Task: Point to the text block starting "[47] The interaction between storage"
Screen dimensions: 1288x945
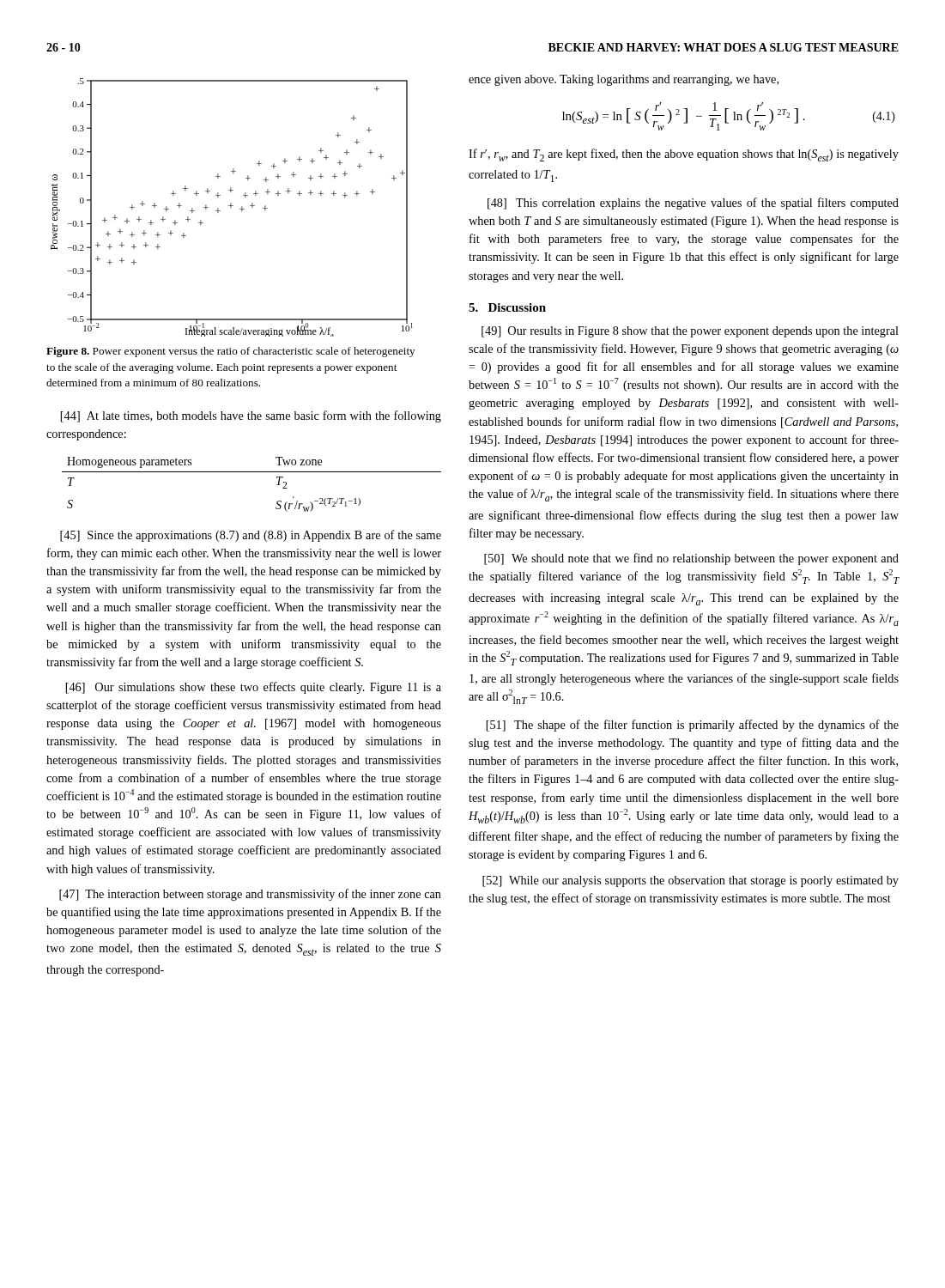Action: pos(244,931)
